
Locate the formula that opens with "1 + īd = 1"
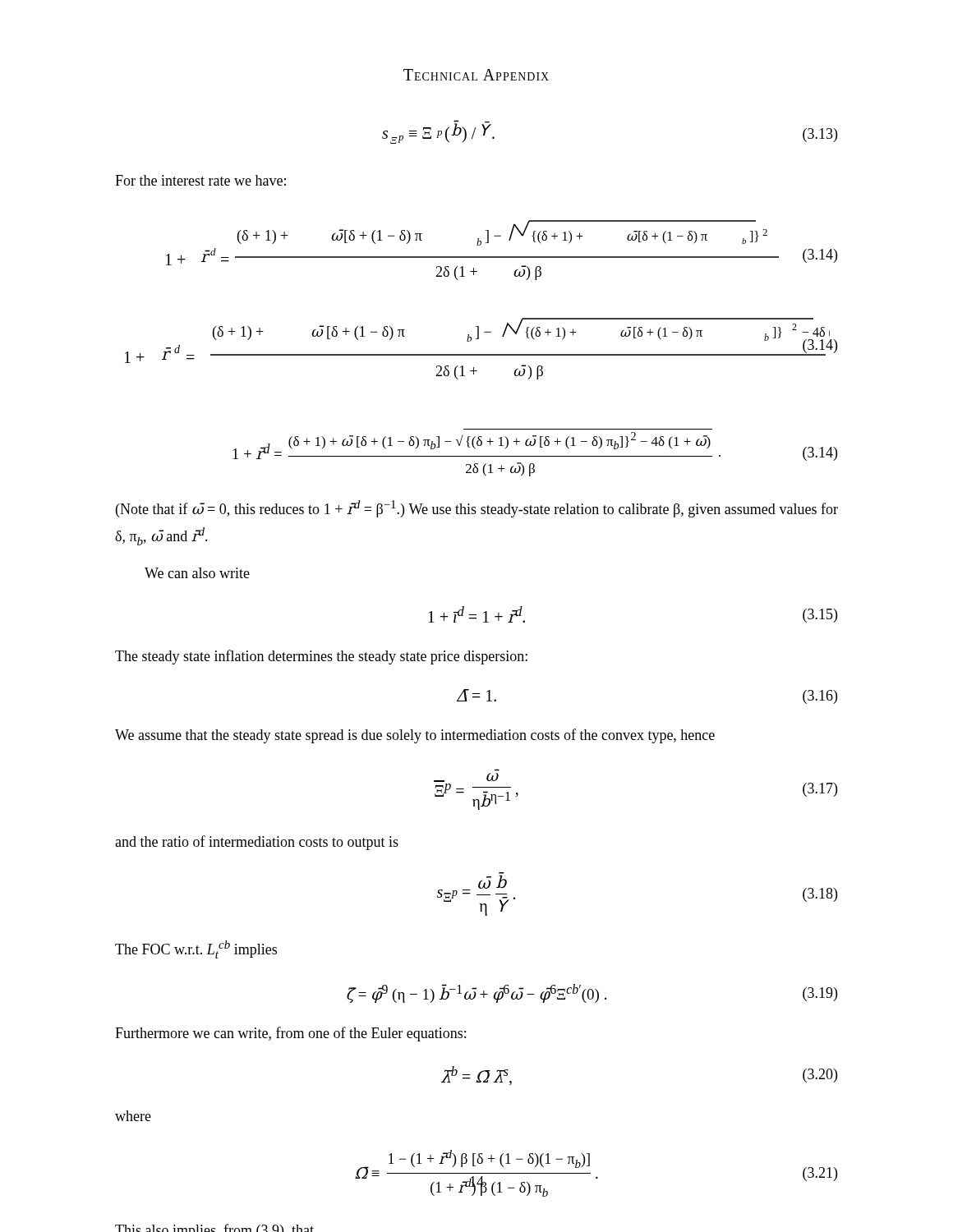(486, 614)
